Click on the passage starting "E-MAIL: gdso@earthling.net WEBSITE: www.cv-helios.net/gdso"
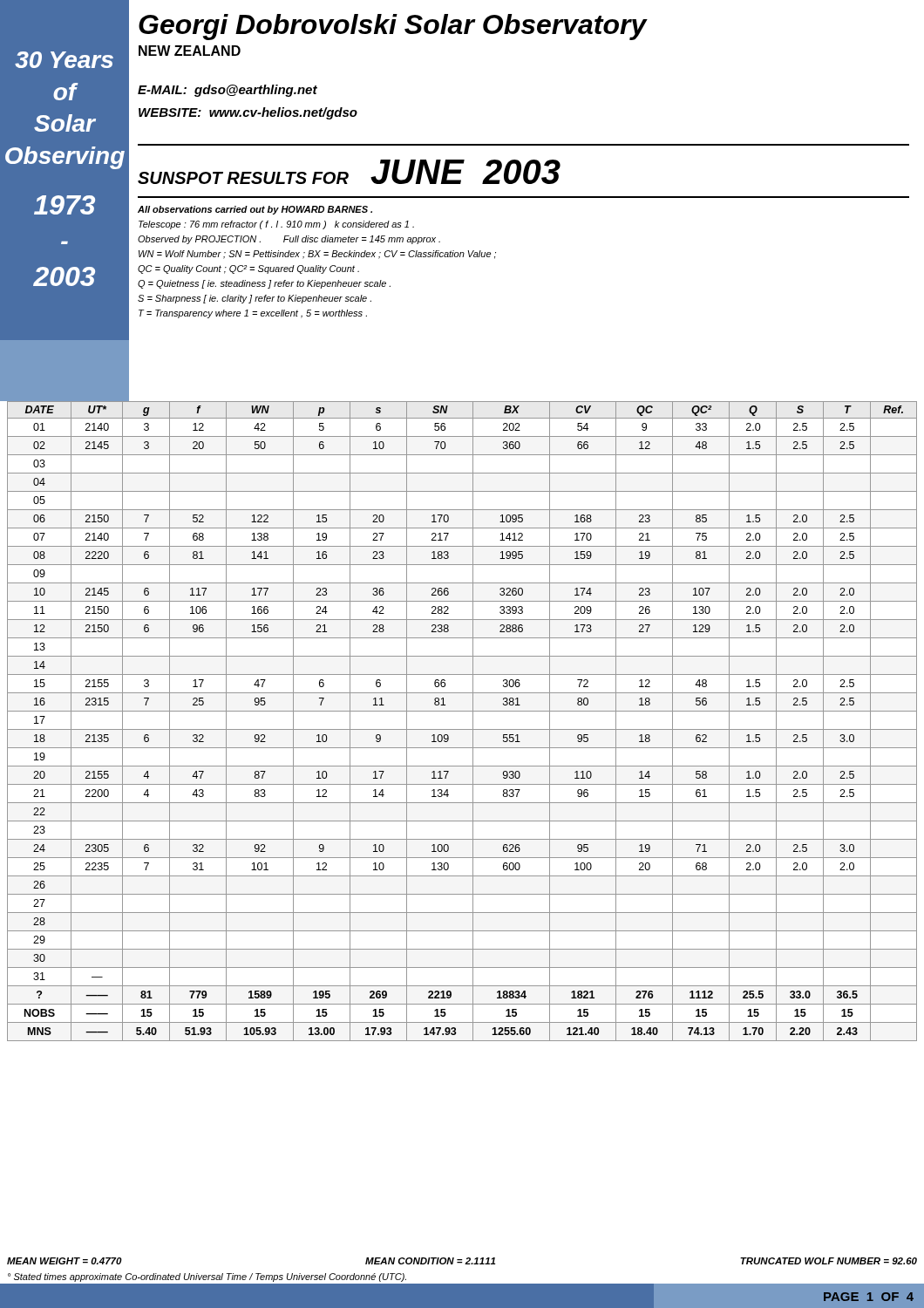Image resolution: width=924 pixels, height=1308 pixels. (x=248, y=101)
